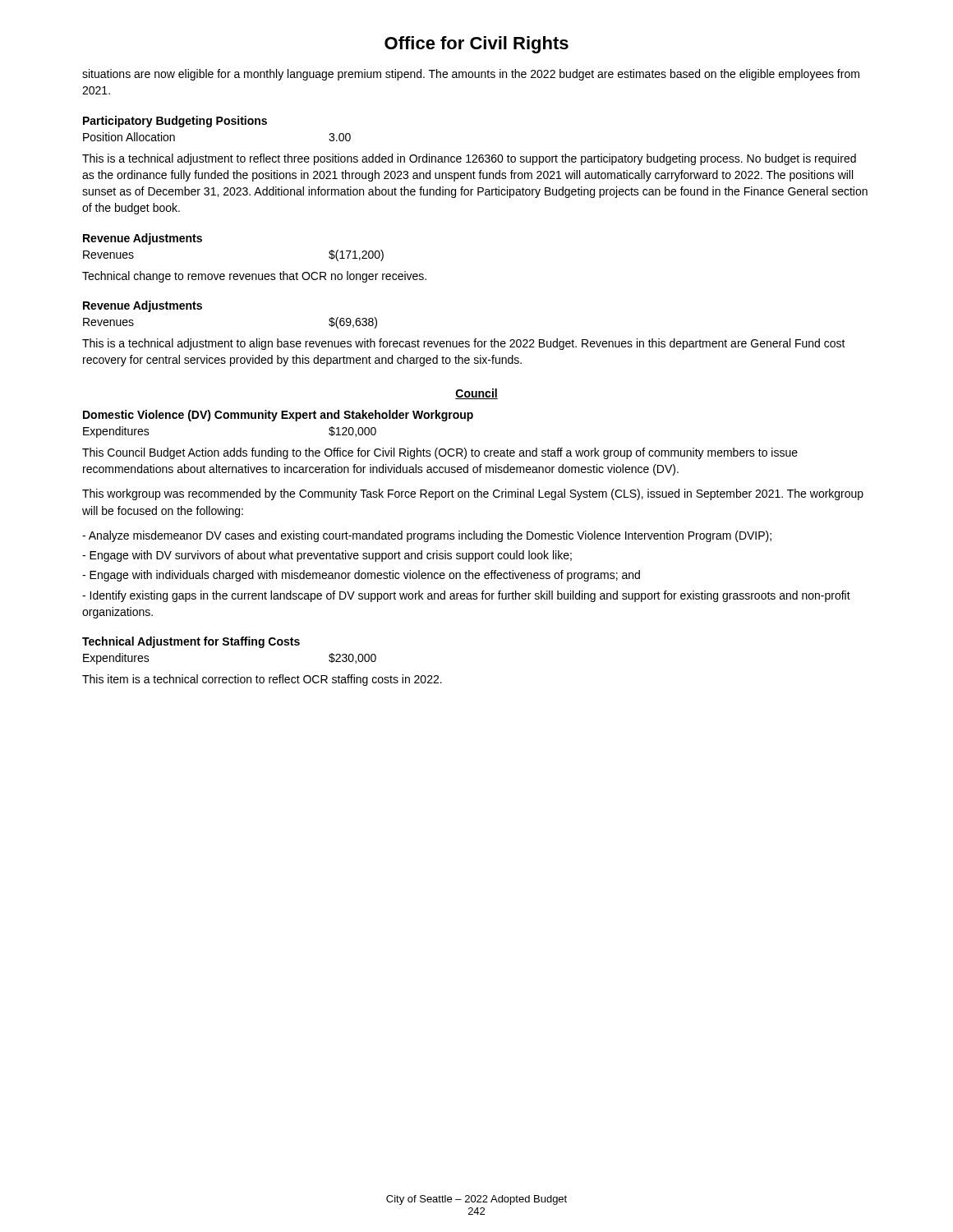Click on the passage starting "Engage with DV survivors"
The width and height of the screenshot is (953, 1232).
click(x=327, y=555)
